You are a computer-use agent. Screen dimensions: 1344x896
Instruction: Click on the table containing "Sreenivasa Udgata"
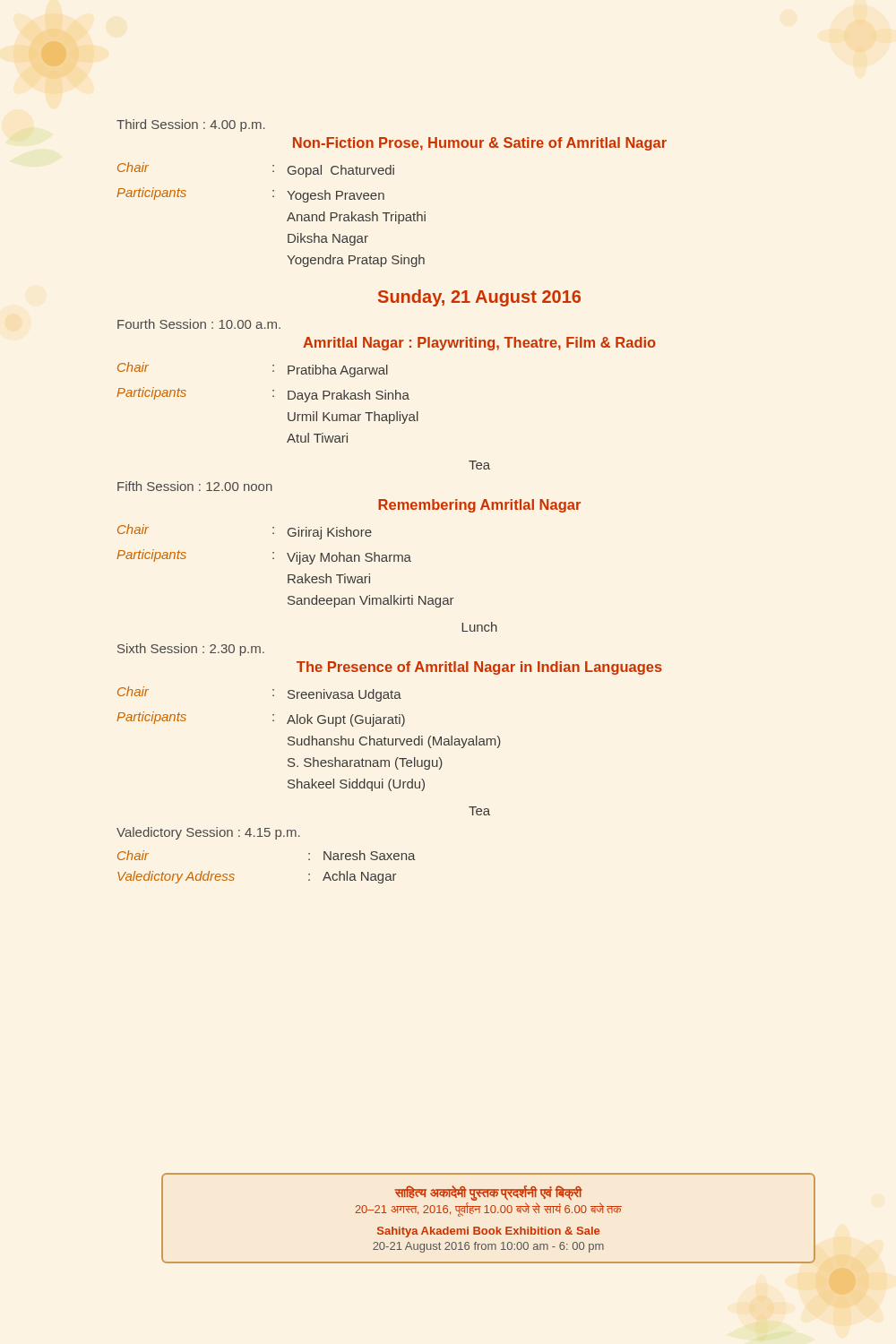click(x=479, y=739)
